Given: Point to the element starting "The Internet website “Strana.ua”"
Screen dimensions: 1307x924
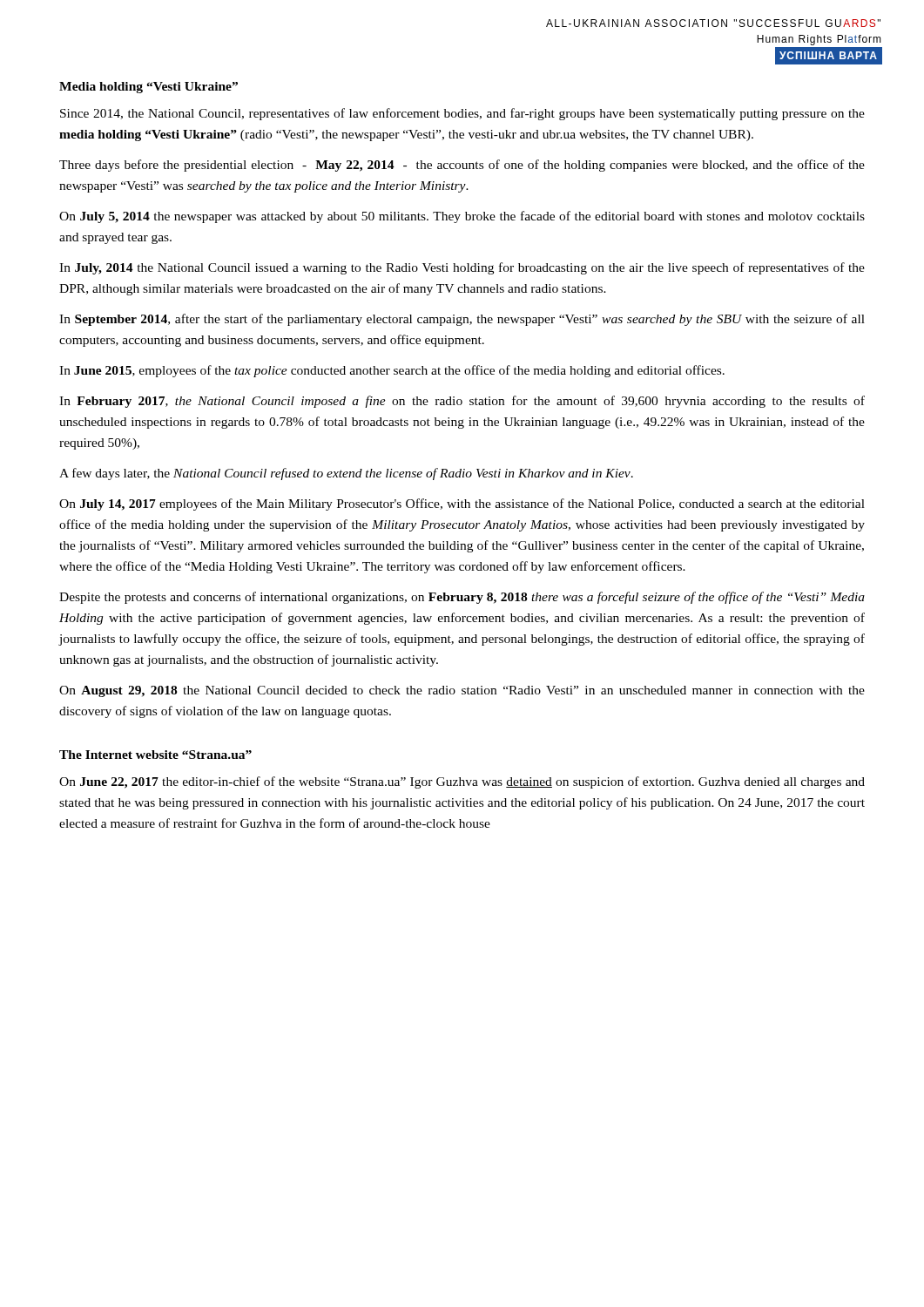Looking at the screenshot, I should click(156, 754).
